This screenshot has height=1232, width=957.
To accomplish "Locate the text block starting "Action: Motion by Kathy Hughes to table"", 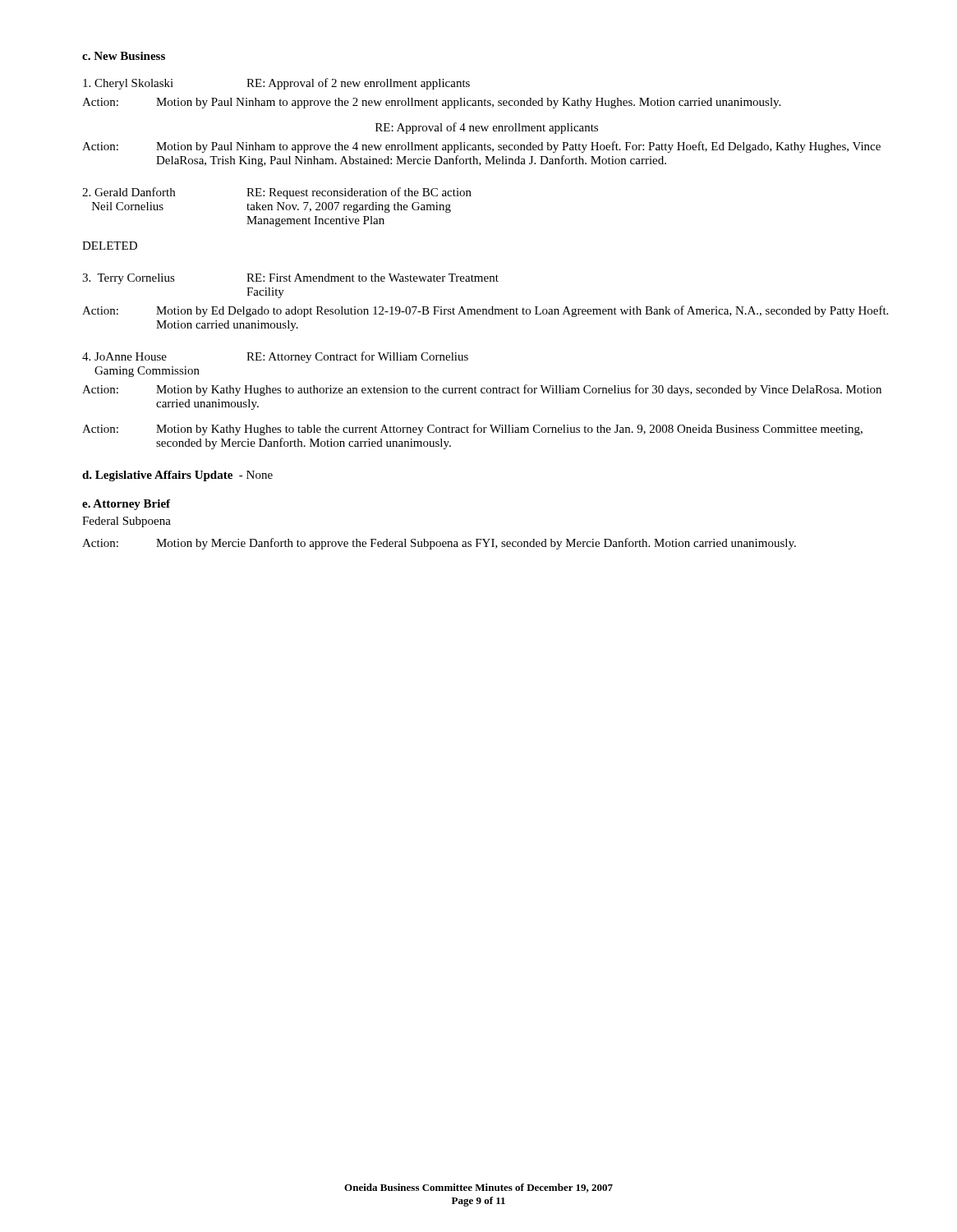I will tap(487, 436).
